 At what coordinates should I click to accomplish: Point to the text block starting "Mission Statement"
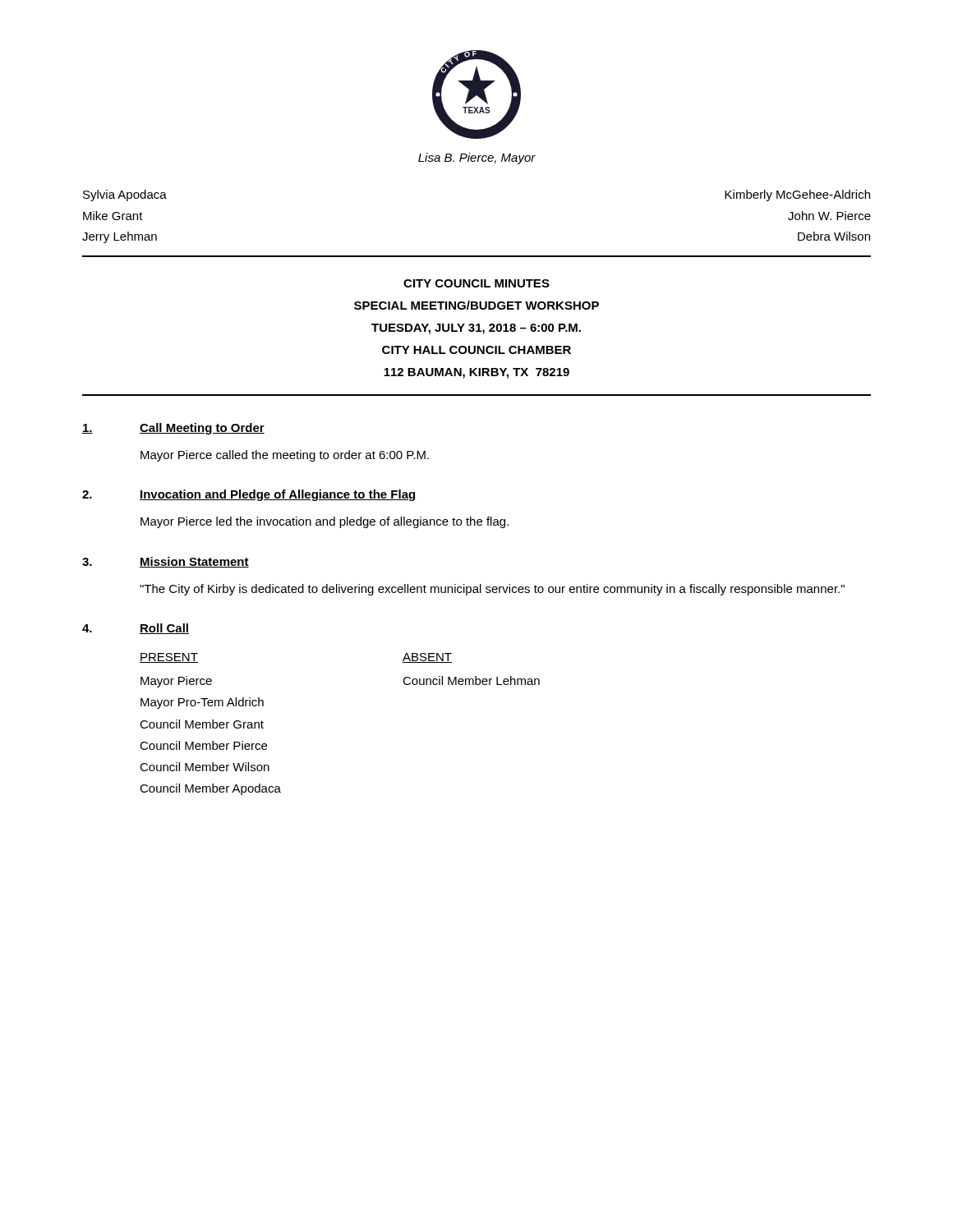pos(194,561)
